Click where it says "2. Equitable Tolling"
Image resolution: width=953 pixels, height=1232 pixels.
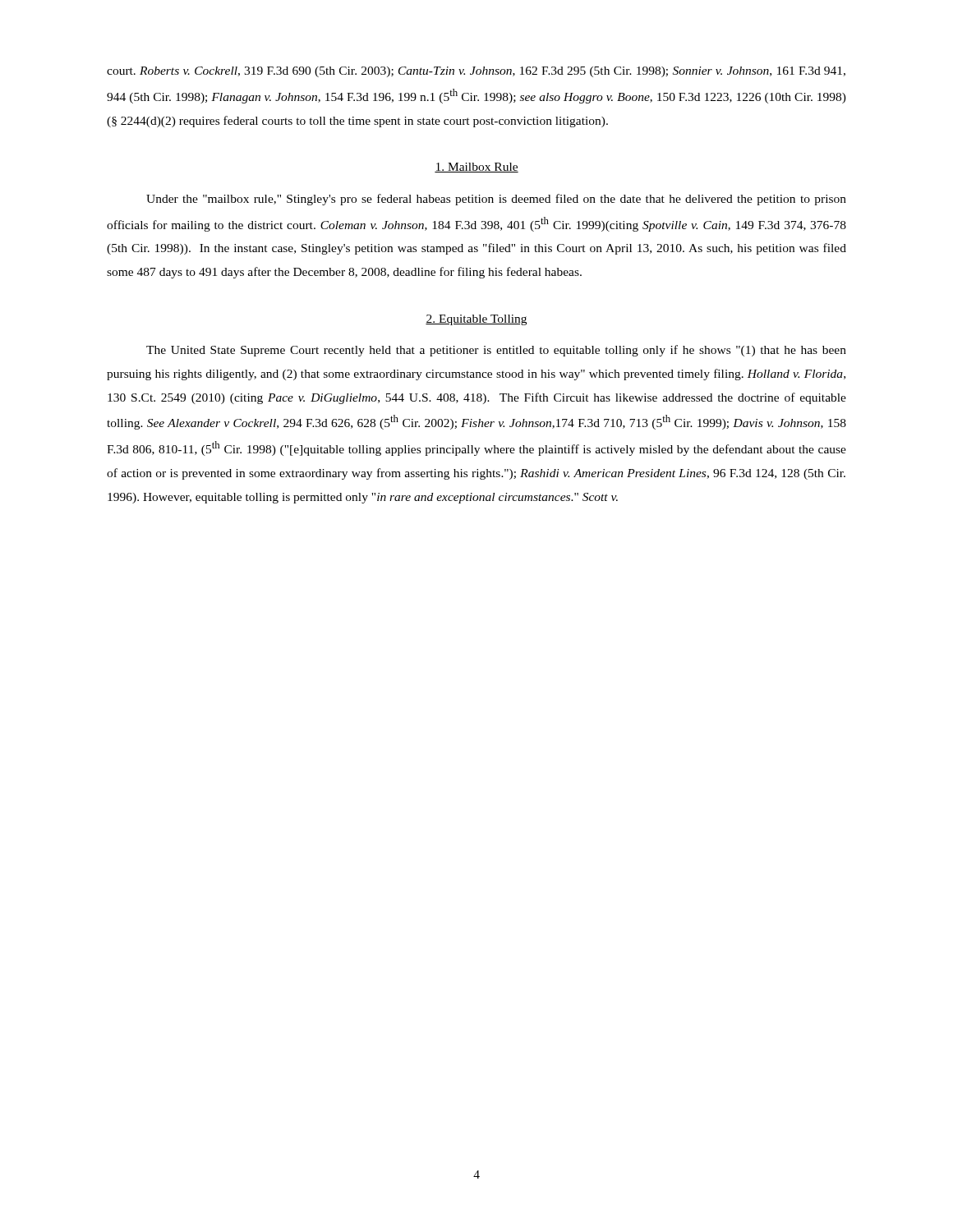coord(476,318)
